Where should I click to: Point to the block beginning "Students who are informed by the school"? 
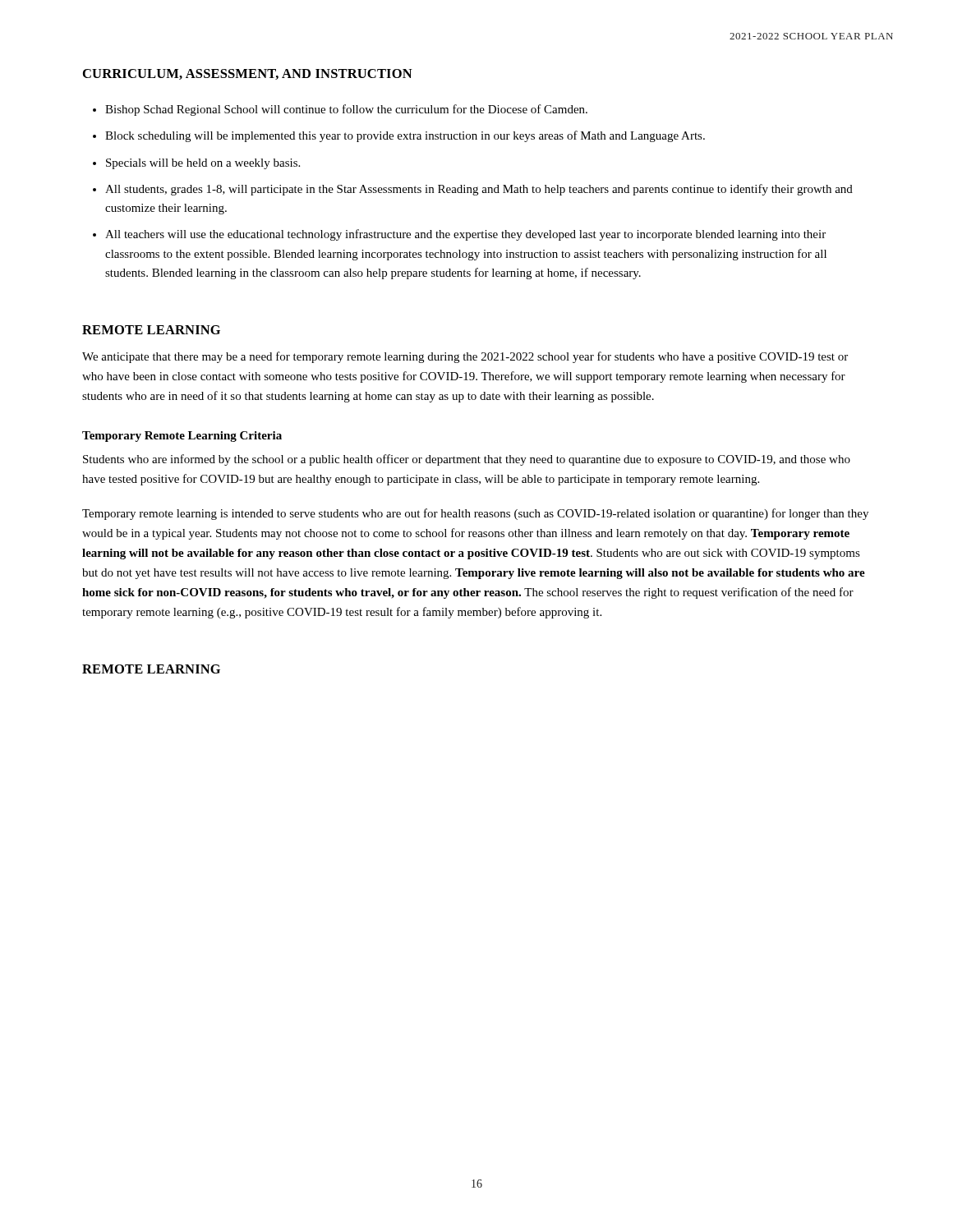point(466,469)
